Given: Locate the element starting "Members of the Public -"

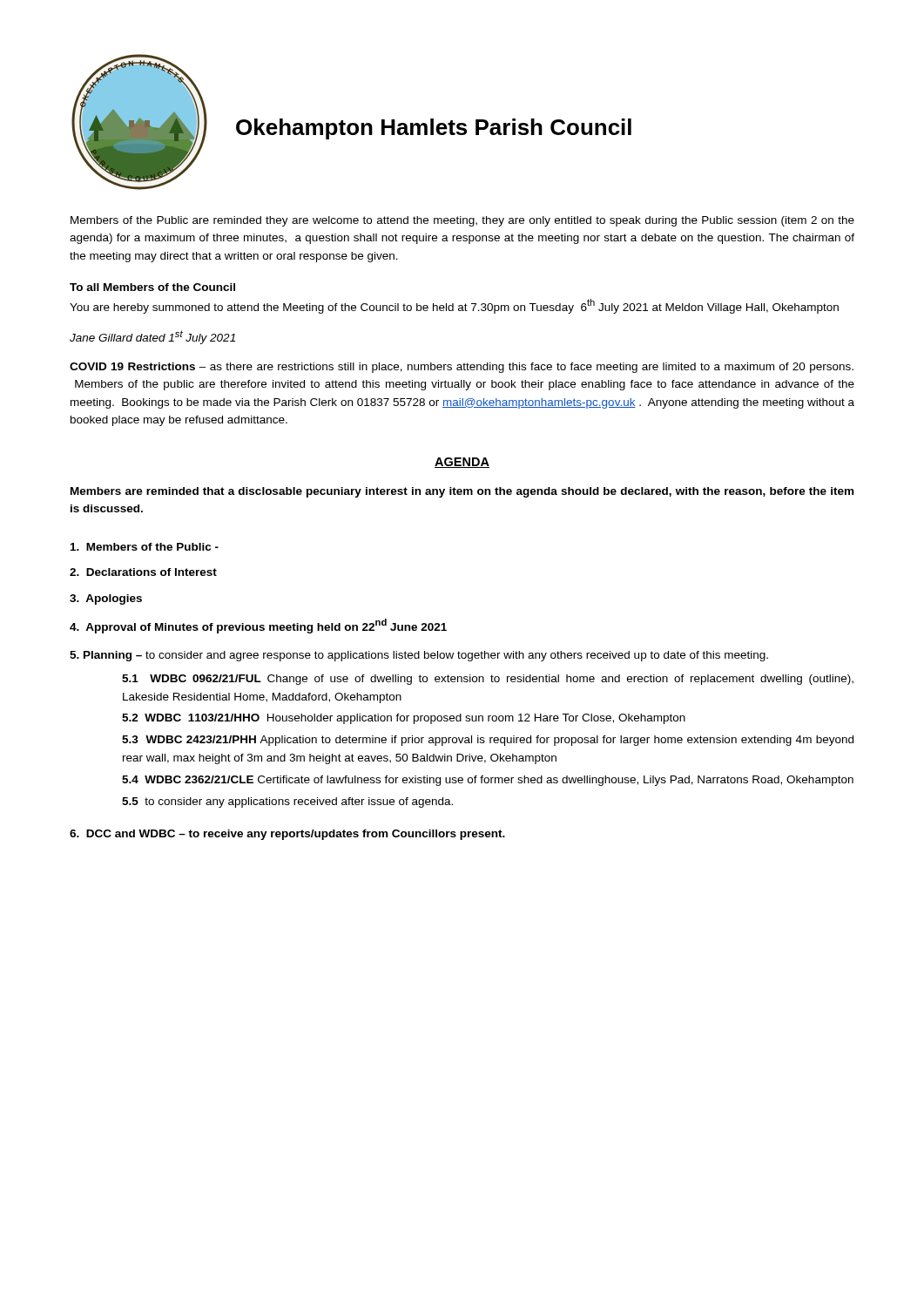Looking at the screenshot, I should 144,546.
